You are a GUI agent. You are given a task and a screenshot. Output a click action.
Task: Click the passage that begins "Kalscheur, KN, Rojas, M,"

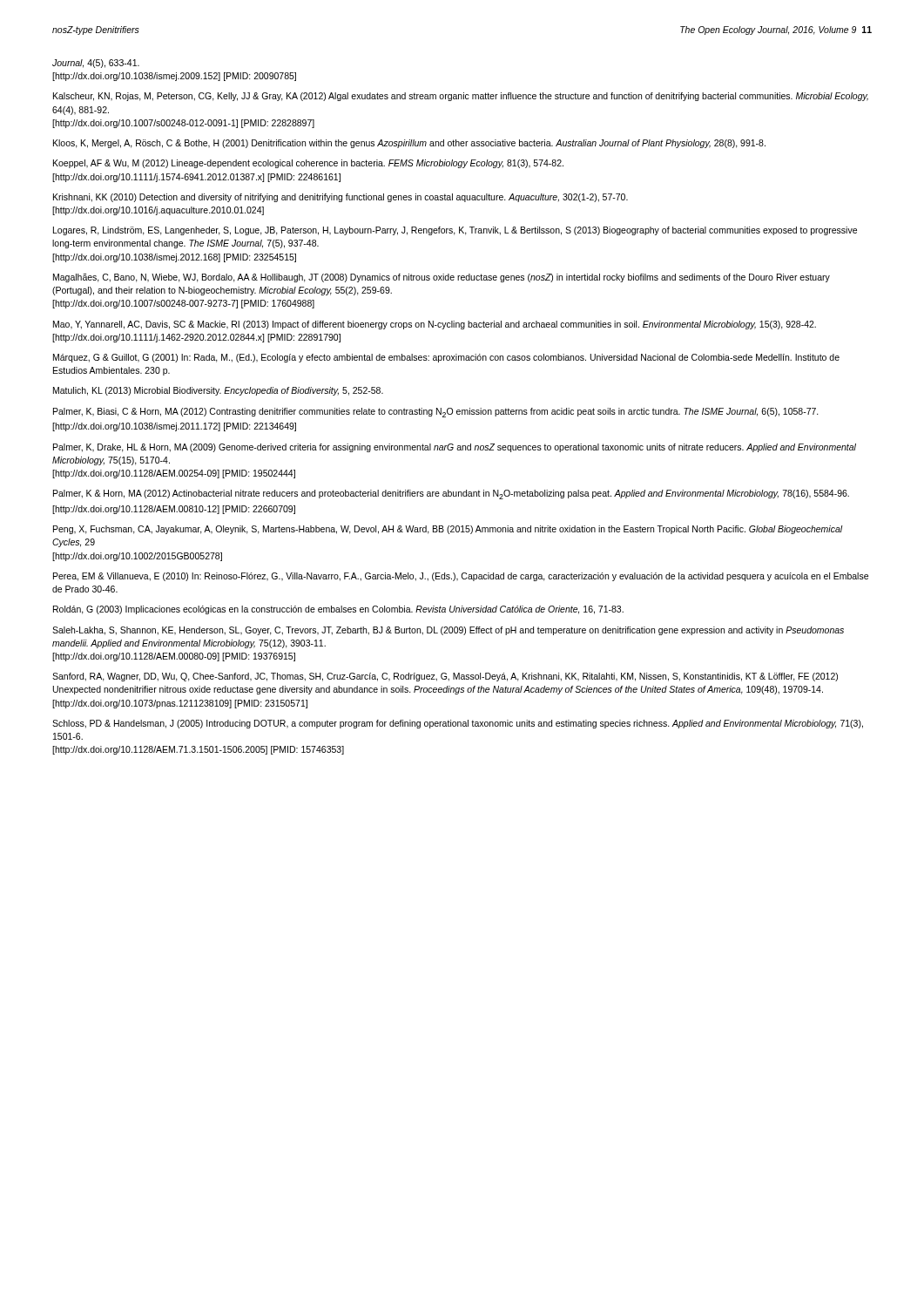point(462,110)
